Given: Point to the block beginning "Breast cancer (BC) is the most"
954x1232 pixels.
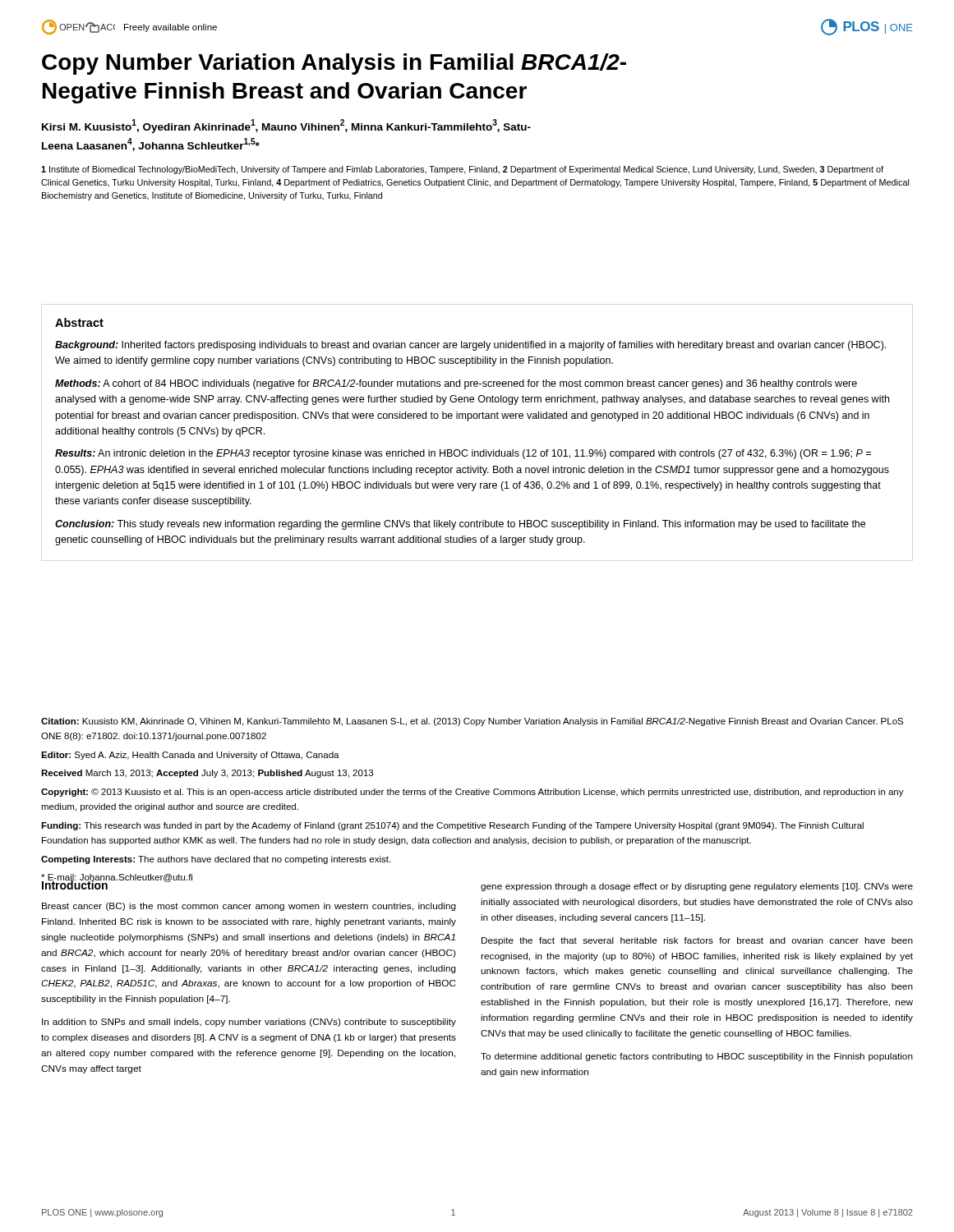Looking at the screenshot, I should pos(249,952).
